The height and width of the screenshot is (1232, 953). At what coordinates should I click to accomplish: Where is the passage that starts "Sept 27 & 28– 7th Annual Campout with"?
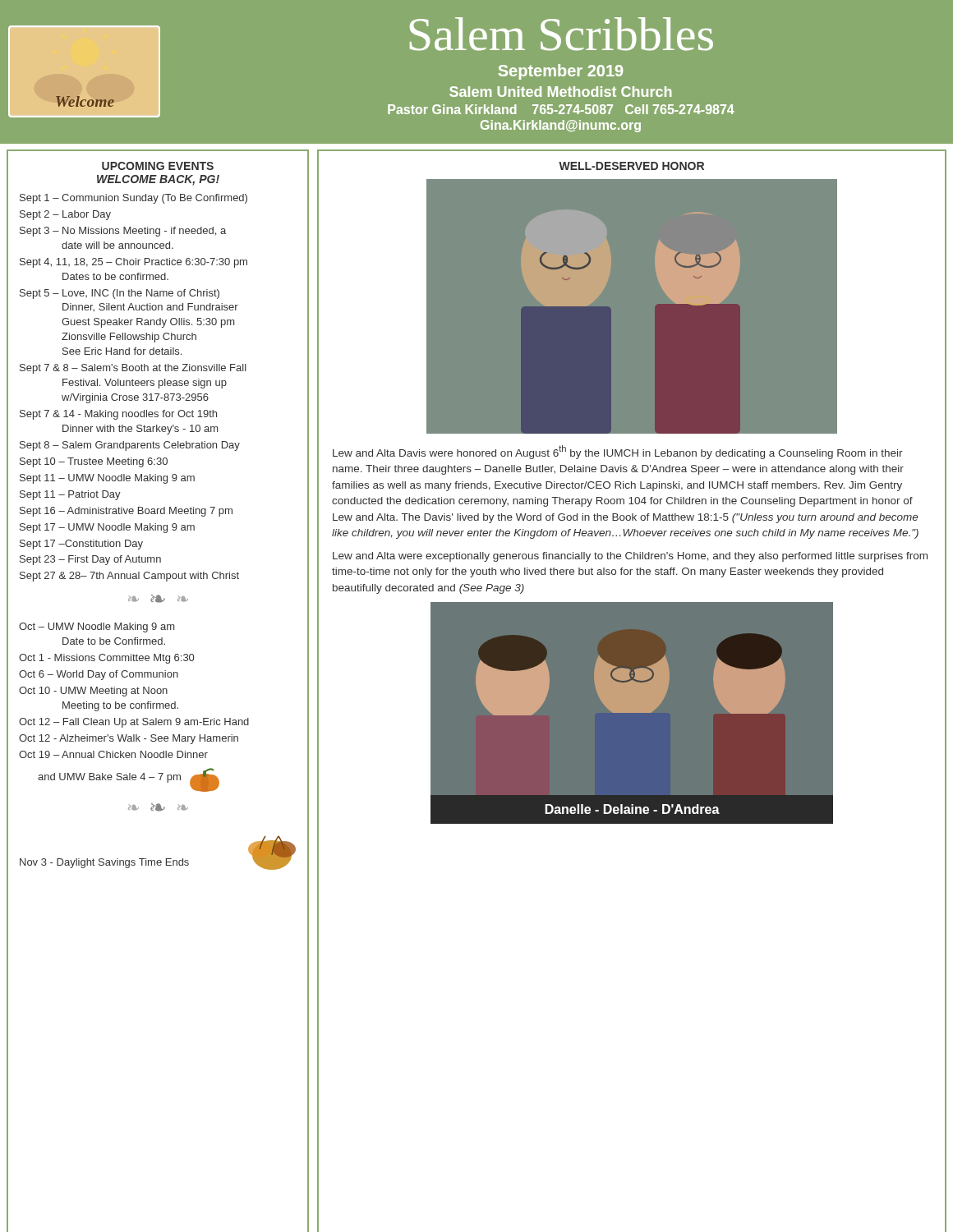pos(129,576)
